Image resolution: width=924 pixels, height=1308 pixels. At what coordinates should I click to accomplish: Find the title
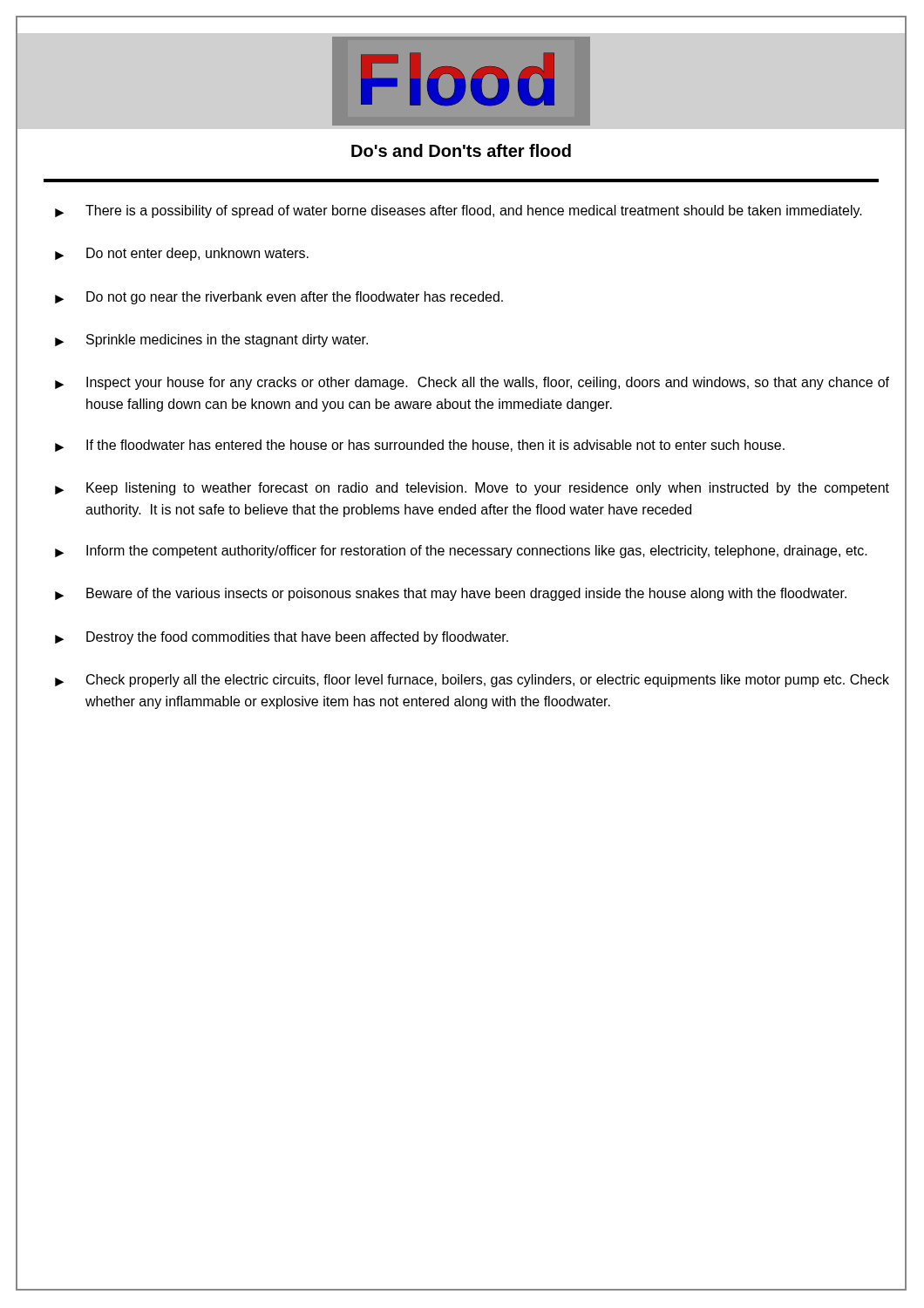(461, 151)
